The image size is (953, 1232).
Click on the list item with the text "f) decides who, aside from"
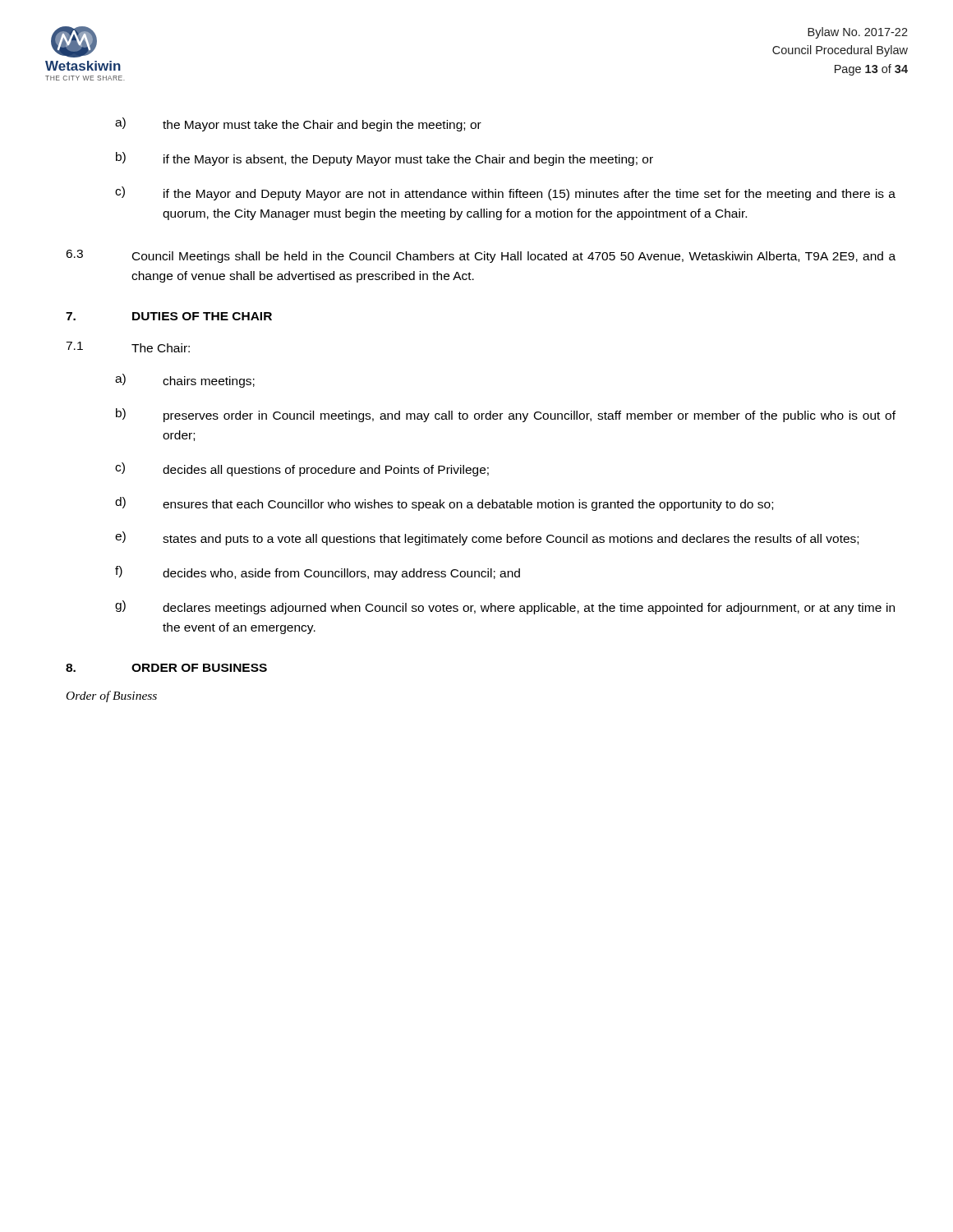click(x=481, y=573)
